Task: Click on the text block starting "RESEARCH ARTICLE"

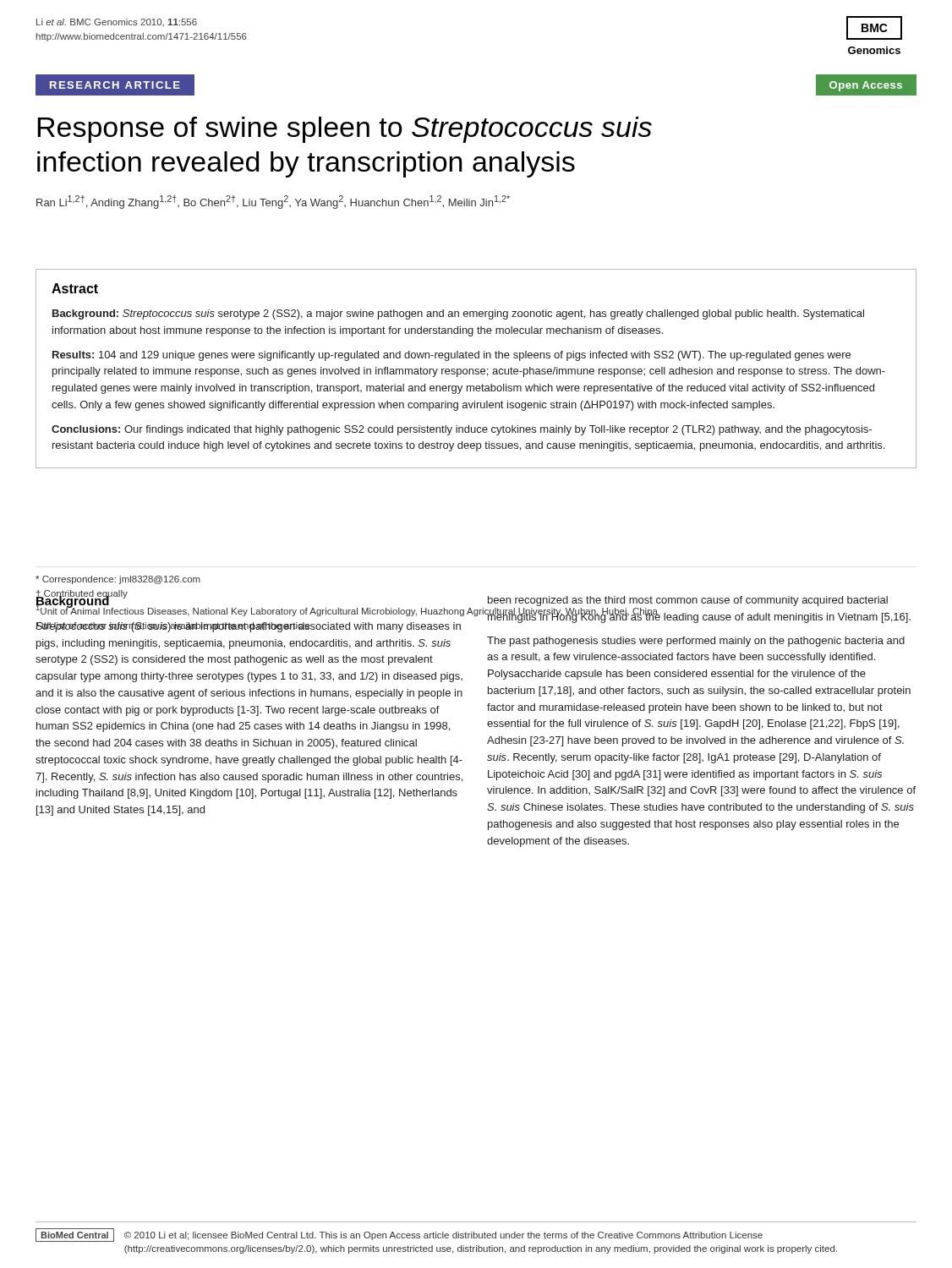Action: (115, 85)
